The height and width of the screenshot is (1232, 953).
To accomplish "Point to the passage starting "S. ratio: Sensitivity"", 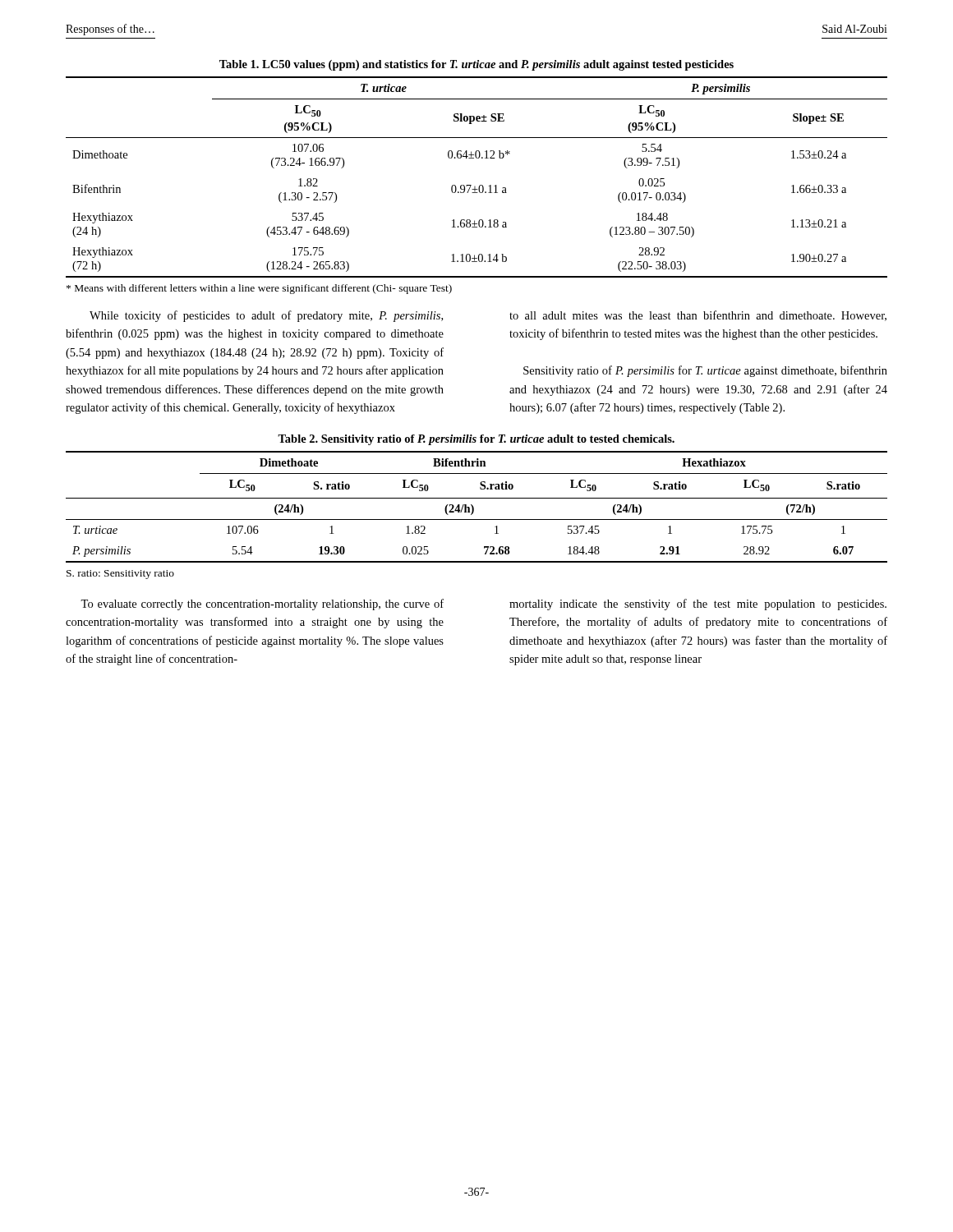I will tap(120, 573).
